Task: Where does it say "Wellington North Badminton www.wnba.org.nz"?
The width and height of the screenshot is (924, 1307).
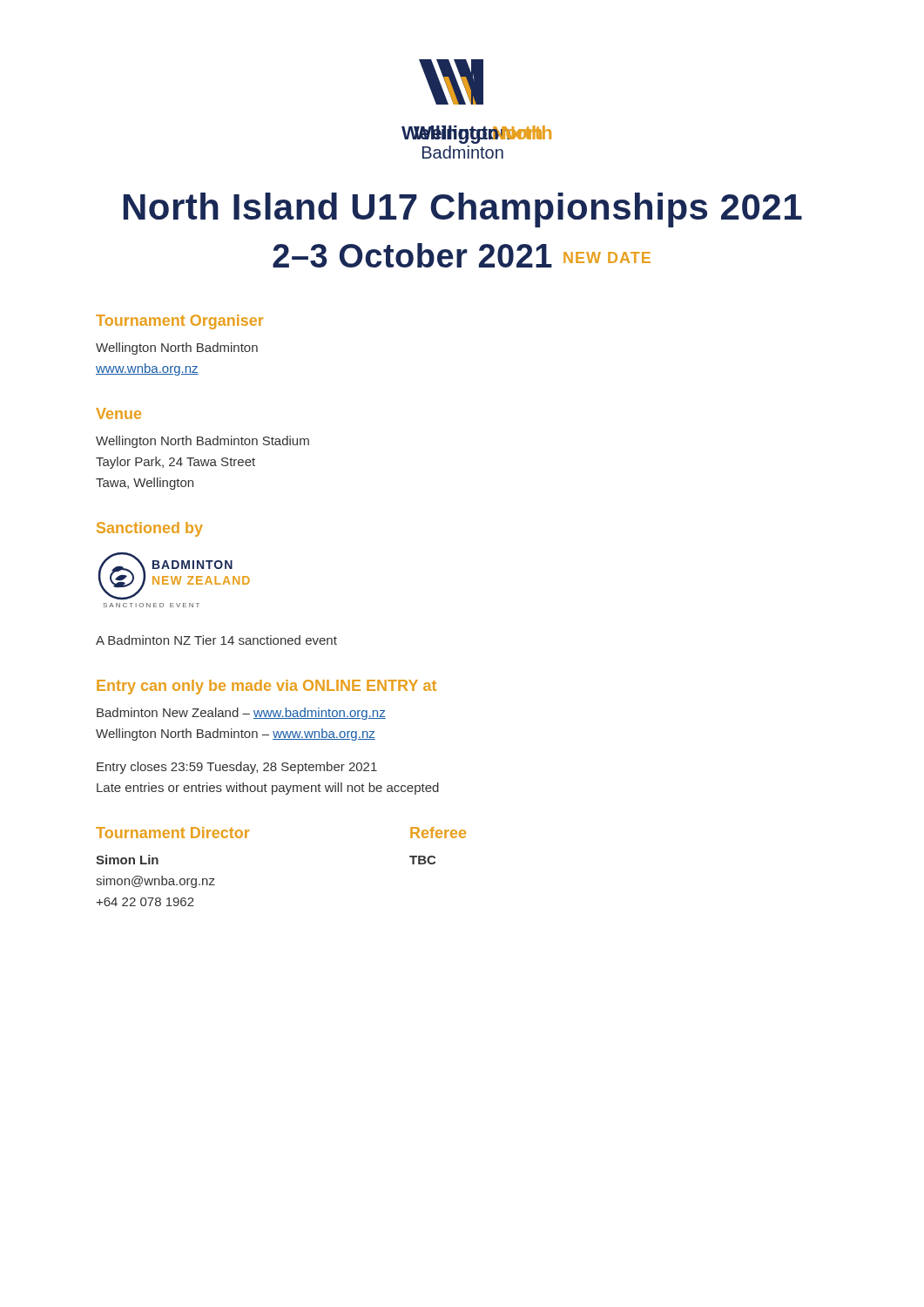Action: click(x=177, y=358)
